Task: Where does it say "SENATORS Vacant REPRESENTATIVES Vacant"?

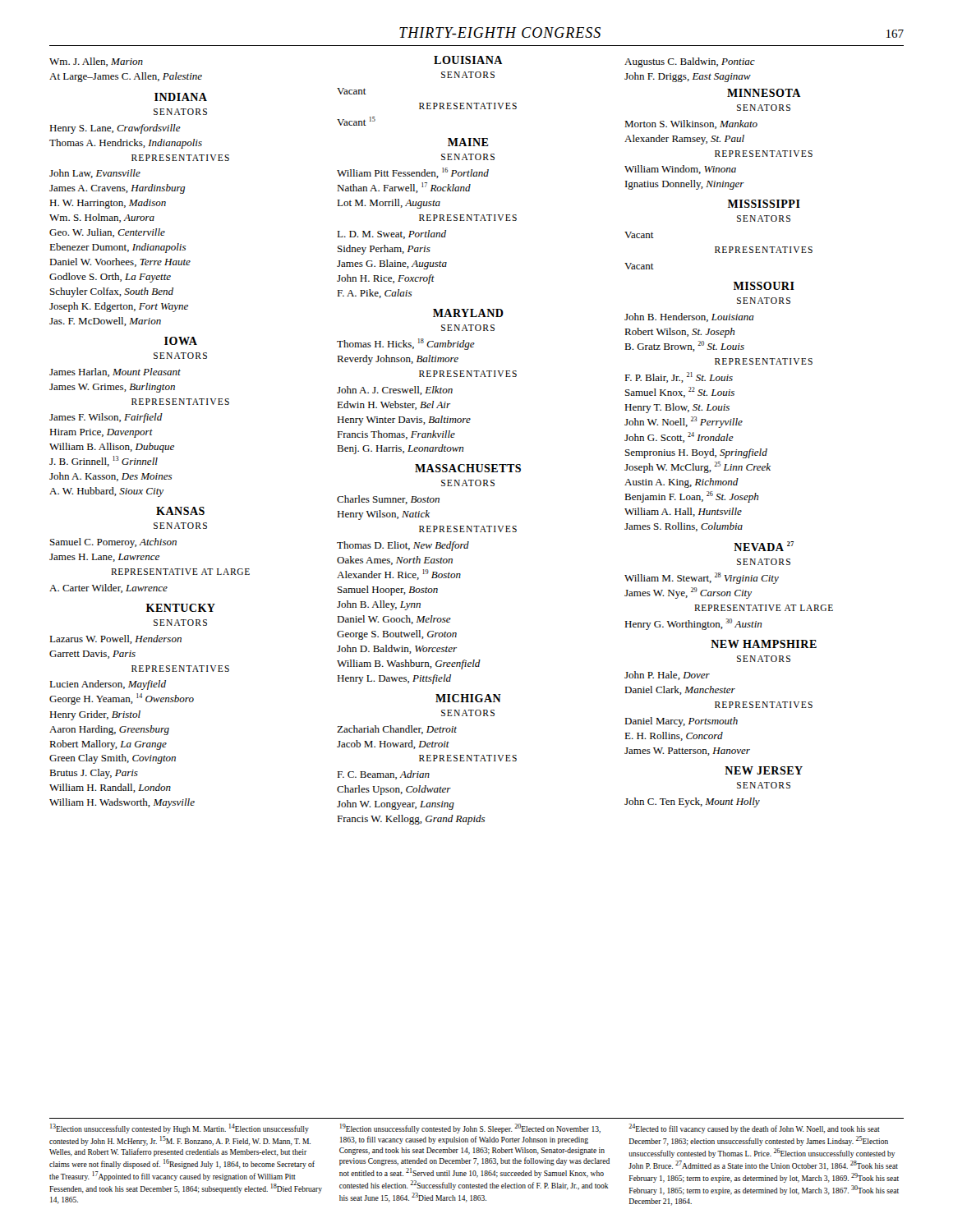Action: pyautogui.click(x=764, y=243)
